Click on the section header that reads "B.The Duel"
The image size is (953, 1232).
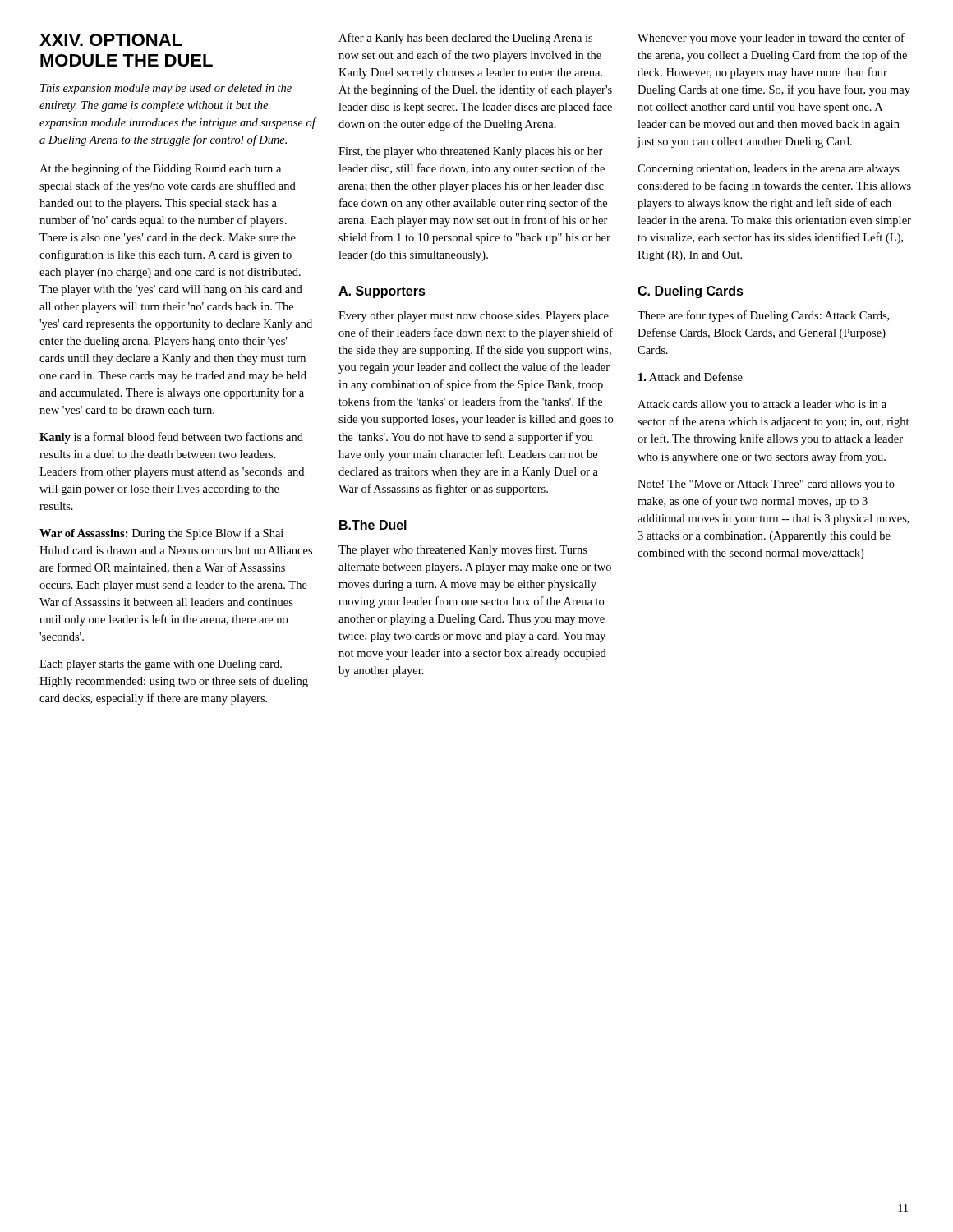coord(373,525)
